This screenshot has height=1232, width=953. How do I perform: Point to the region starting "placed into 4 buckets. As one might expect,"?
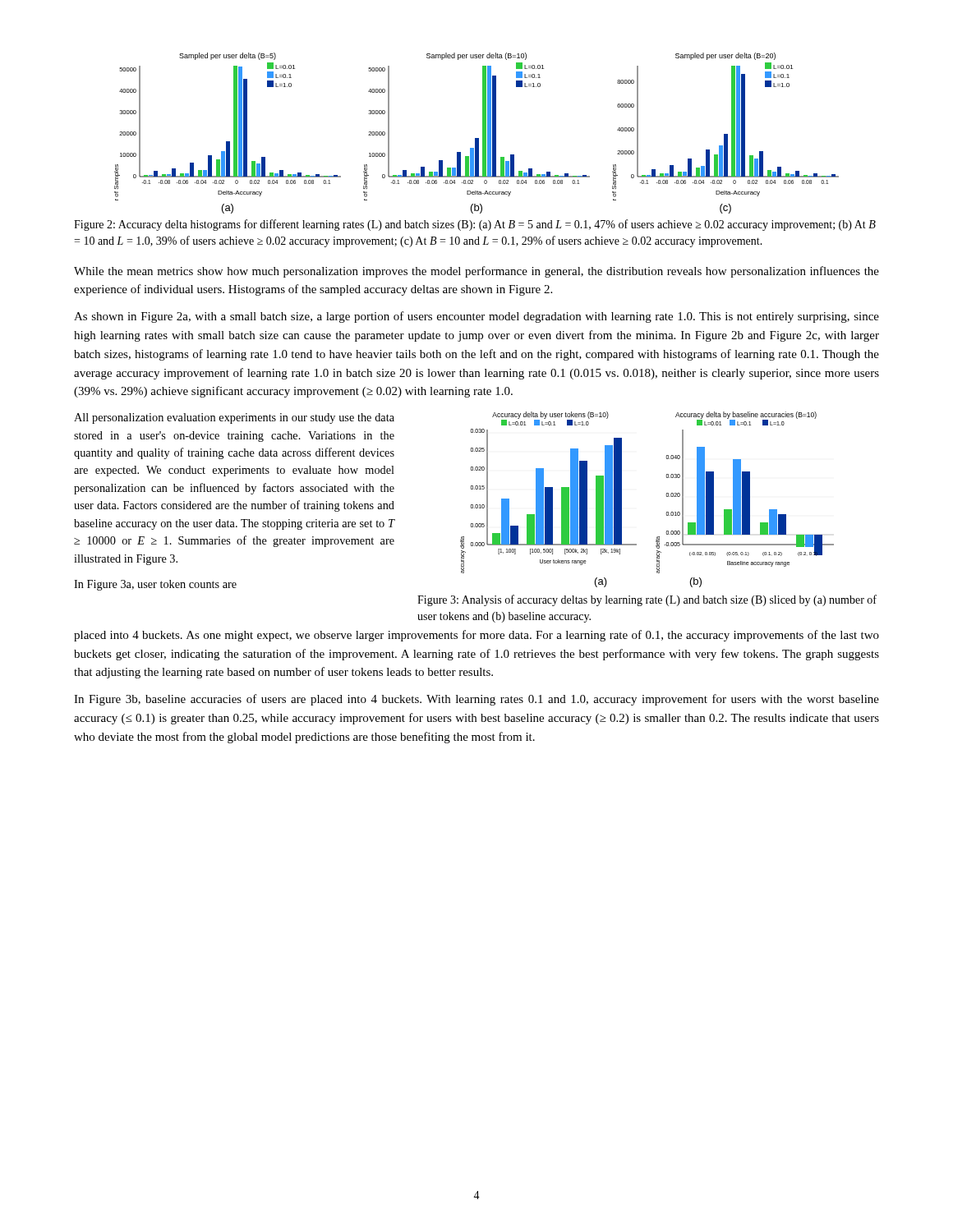476,653
